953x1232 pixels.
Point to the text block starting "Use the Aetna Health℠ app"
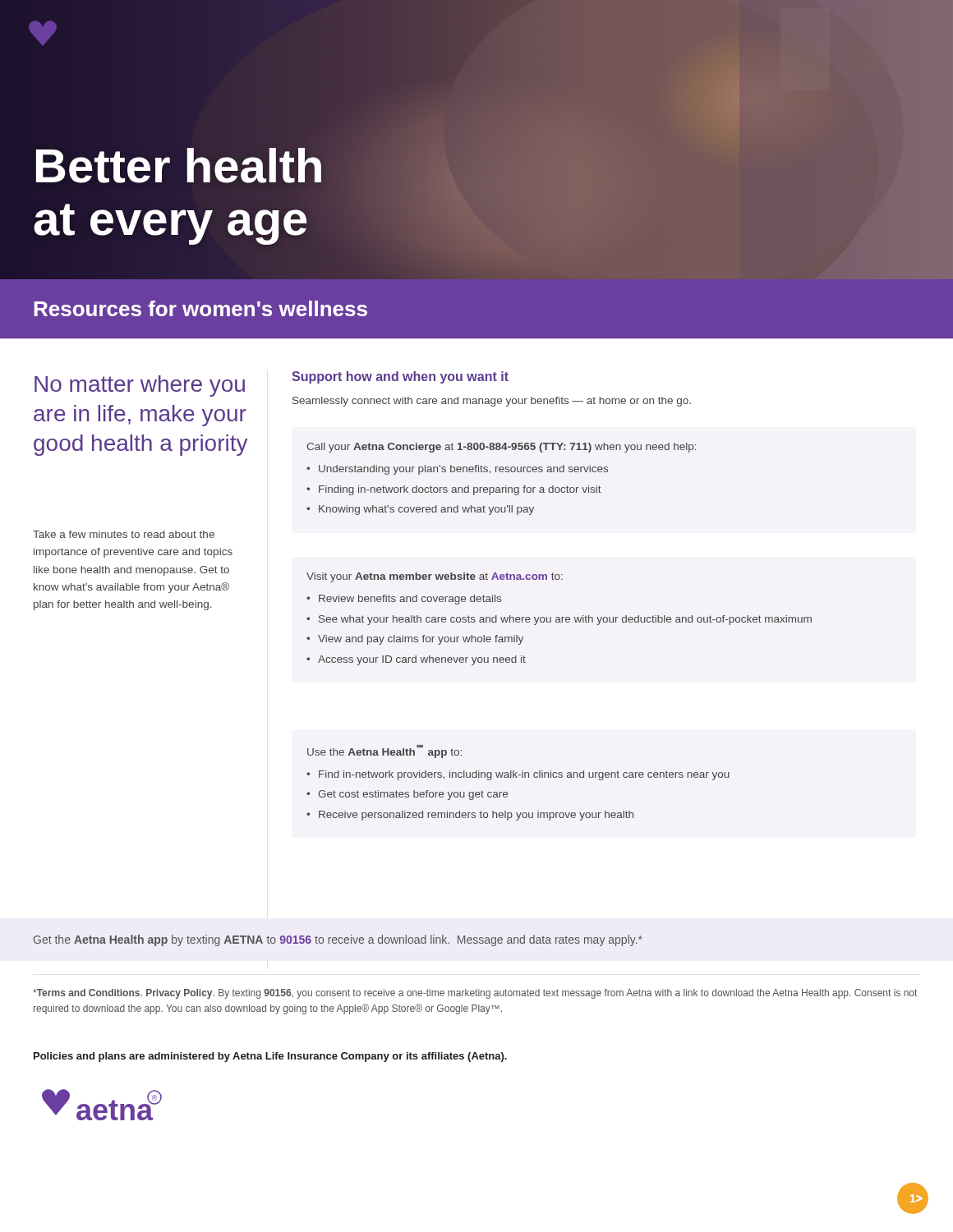point(604,784)
